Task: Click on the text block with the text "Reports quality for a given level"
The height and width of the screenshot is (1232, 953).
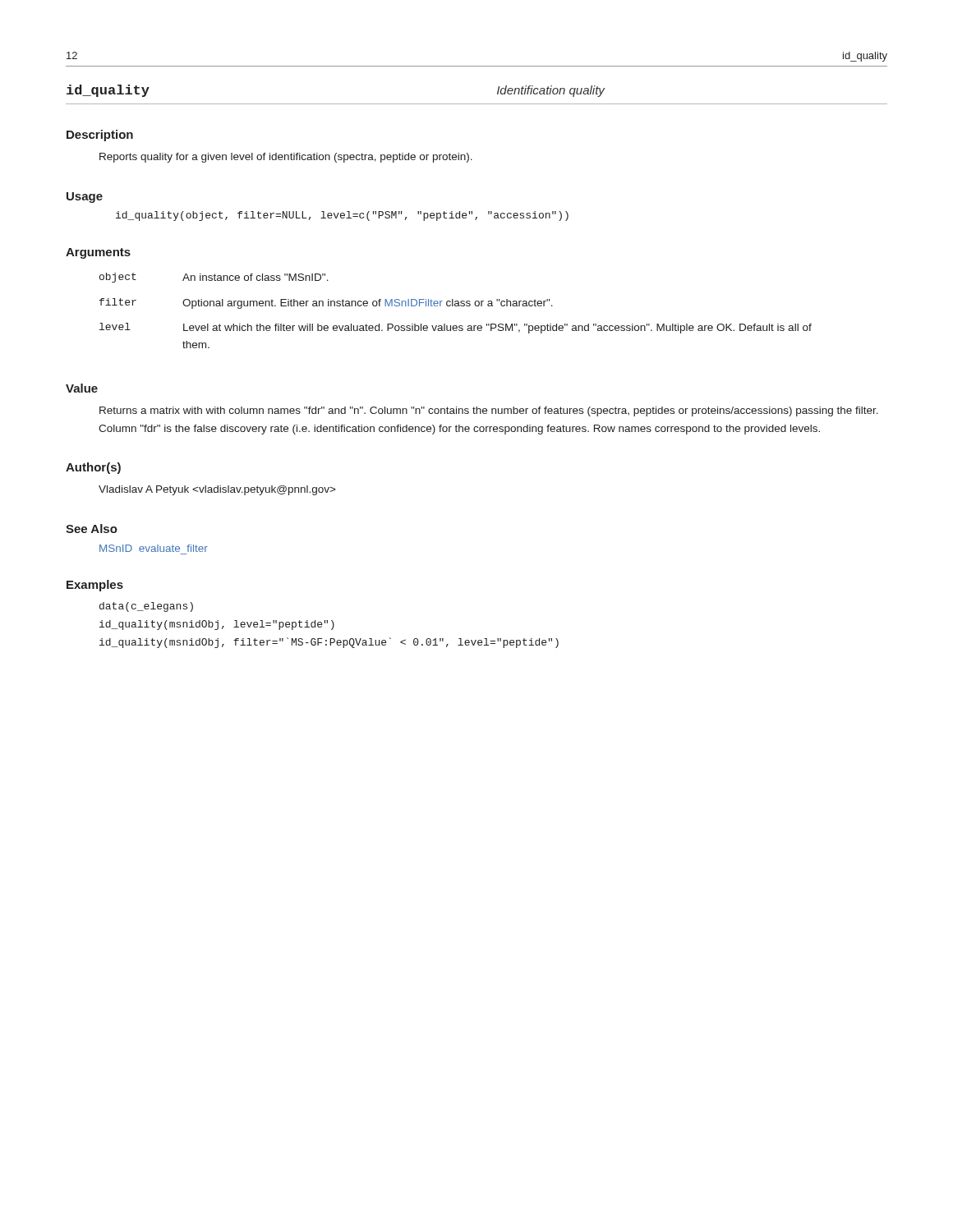Action: tap(286, 156)
